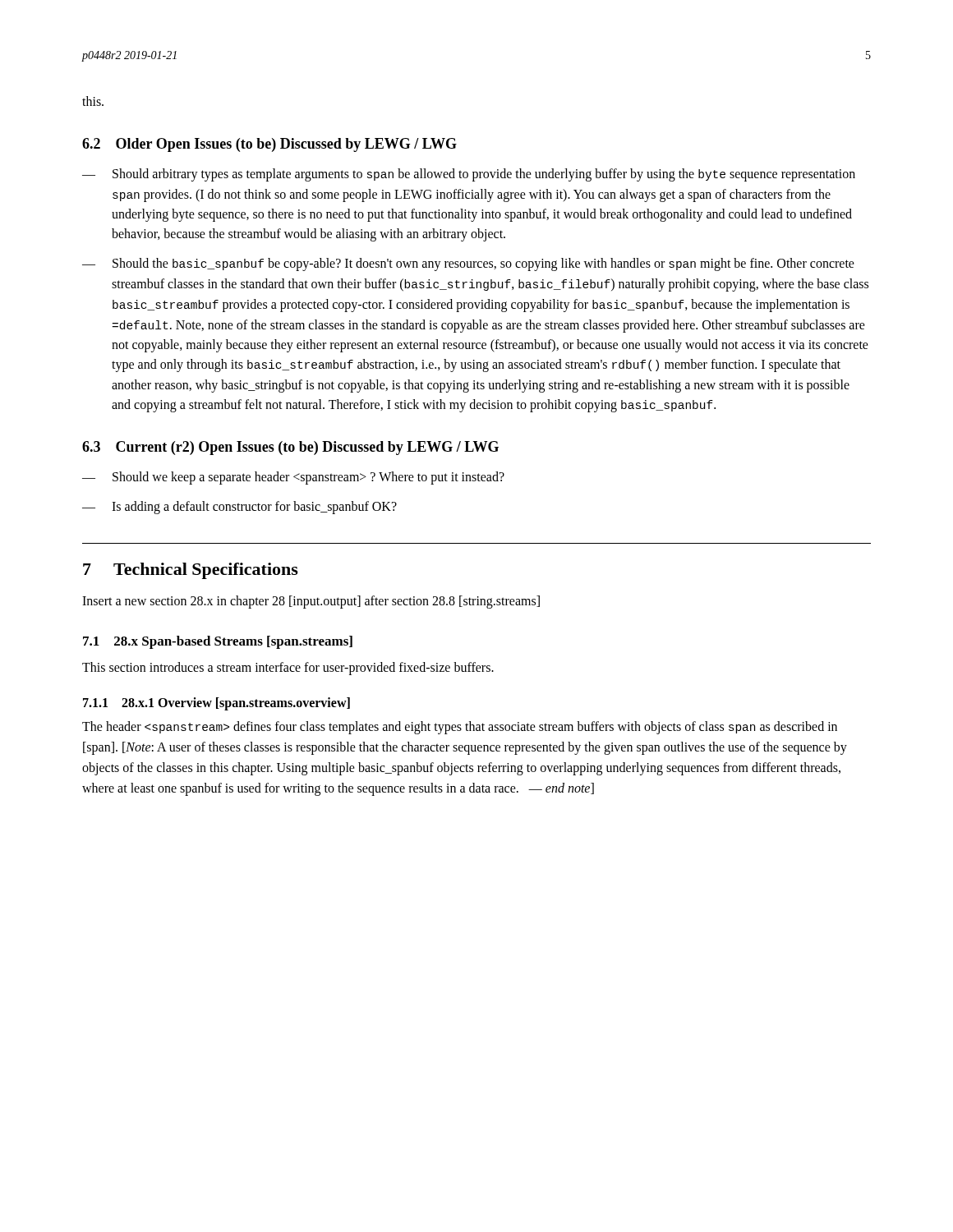Find the section header that says "7.1.1 28.x.1 Overview [span.streams.overview]"
Viewport: 953px width, 1232px height.
216,704
